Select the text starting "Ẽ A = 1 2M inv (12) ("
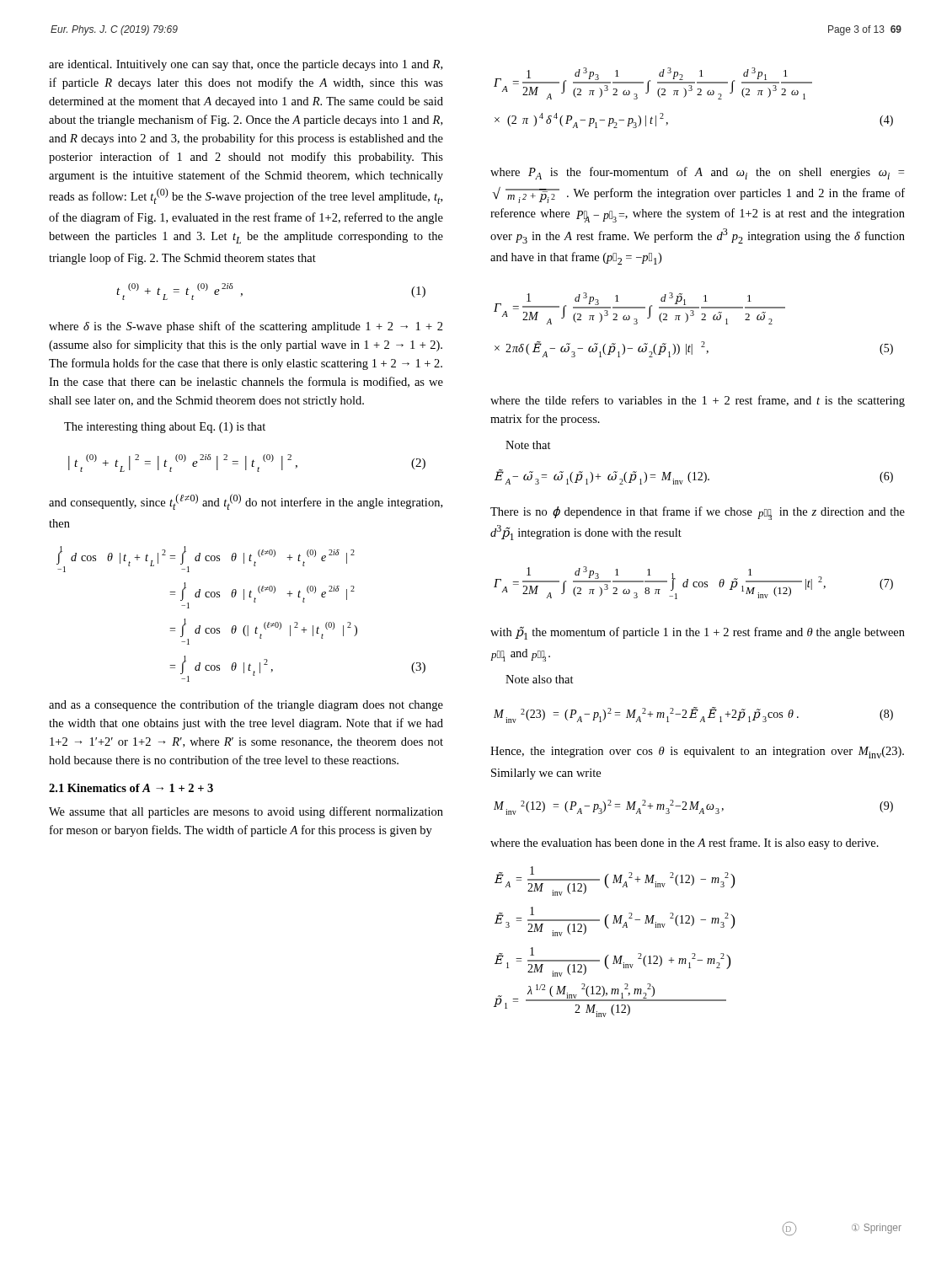Image resolution: width=952 pixels, height=1264 pixels. tap(698, 944)
